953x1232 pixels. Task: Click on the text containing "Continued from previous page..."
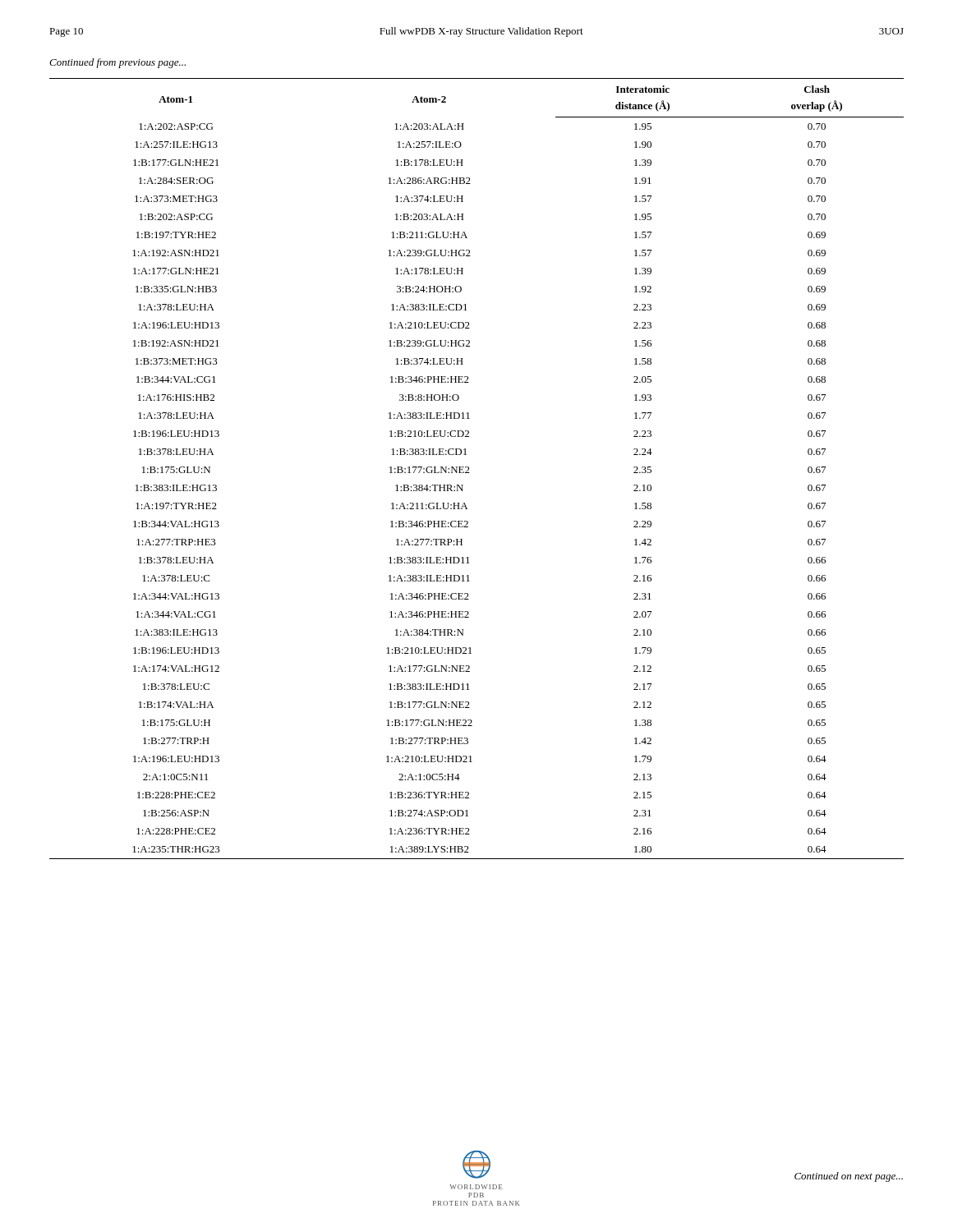point(118,62)
